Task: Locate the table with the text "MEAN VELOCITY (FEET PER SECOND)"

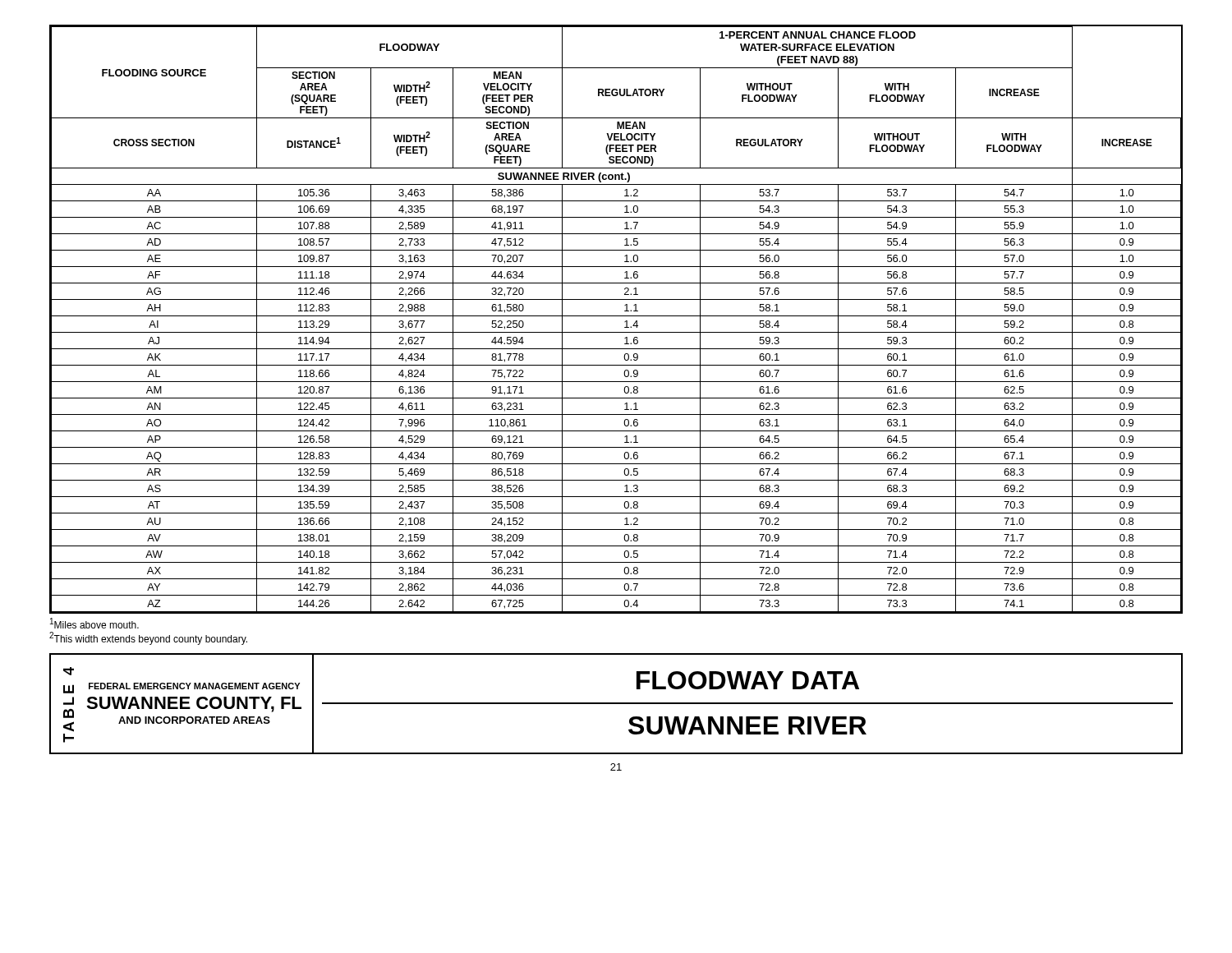Action: pyautogui.click(x=616, y=319)
